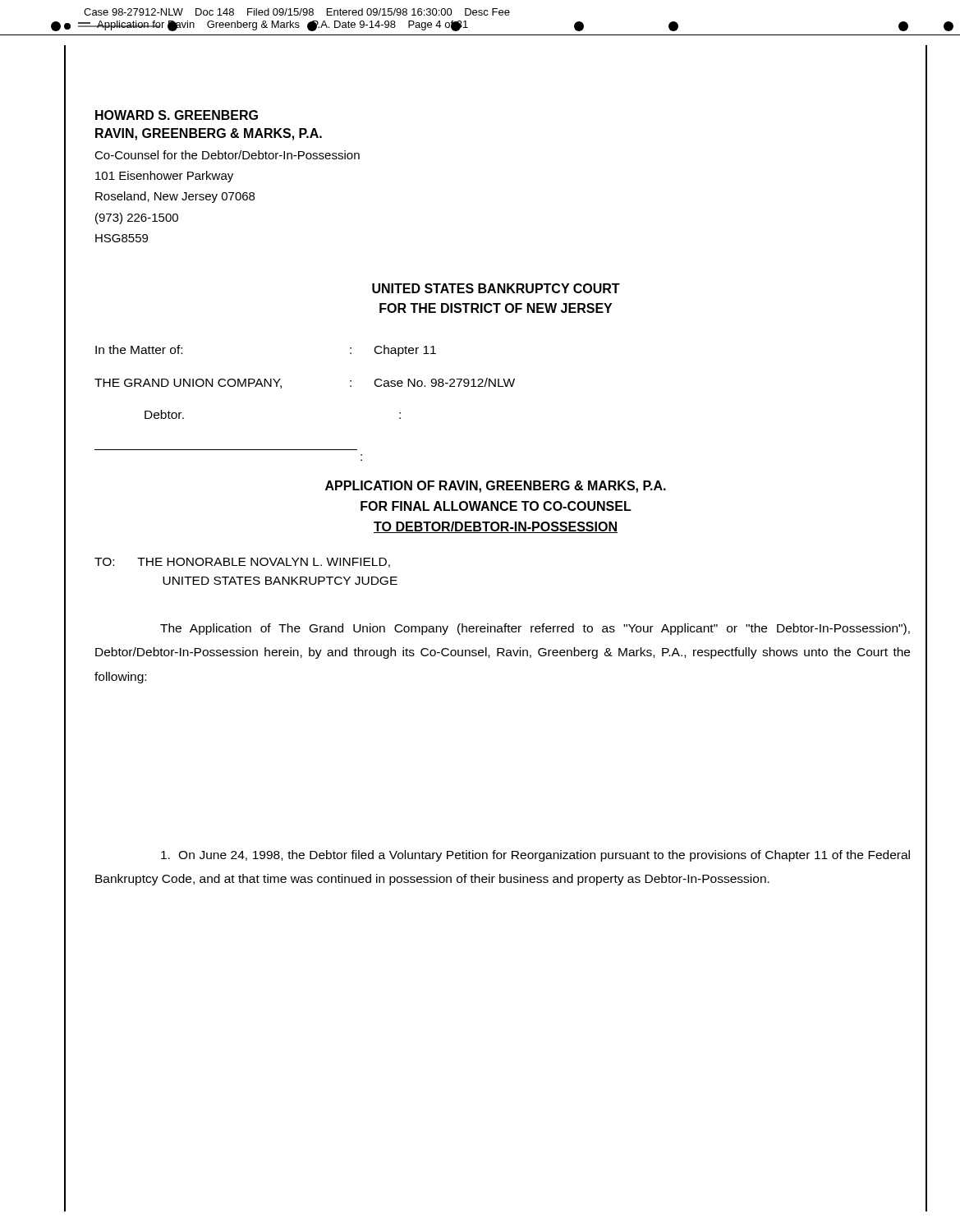This screenshot has width=960, height=1232.
Task: Navigate to the passage starting "In the Matter"
Action: [503, 382]
